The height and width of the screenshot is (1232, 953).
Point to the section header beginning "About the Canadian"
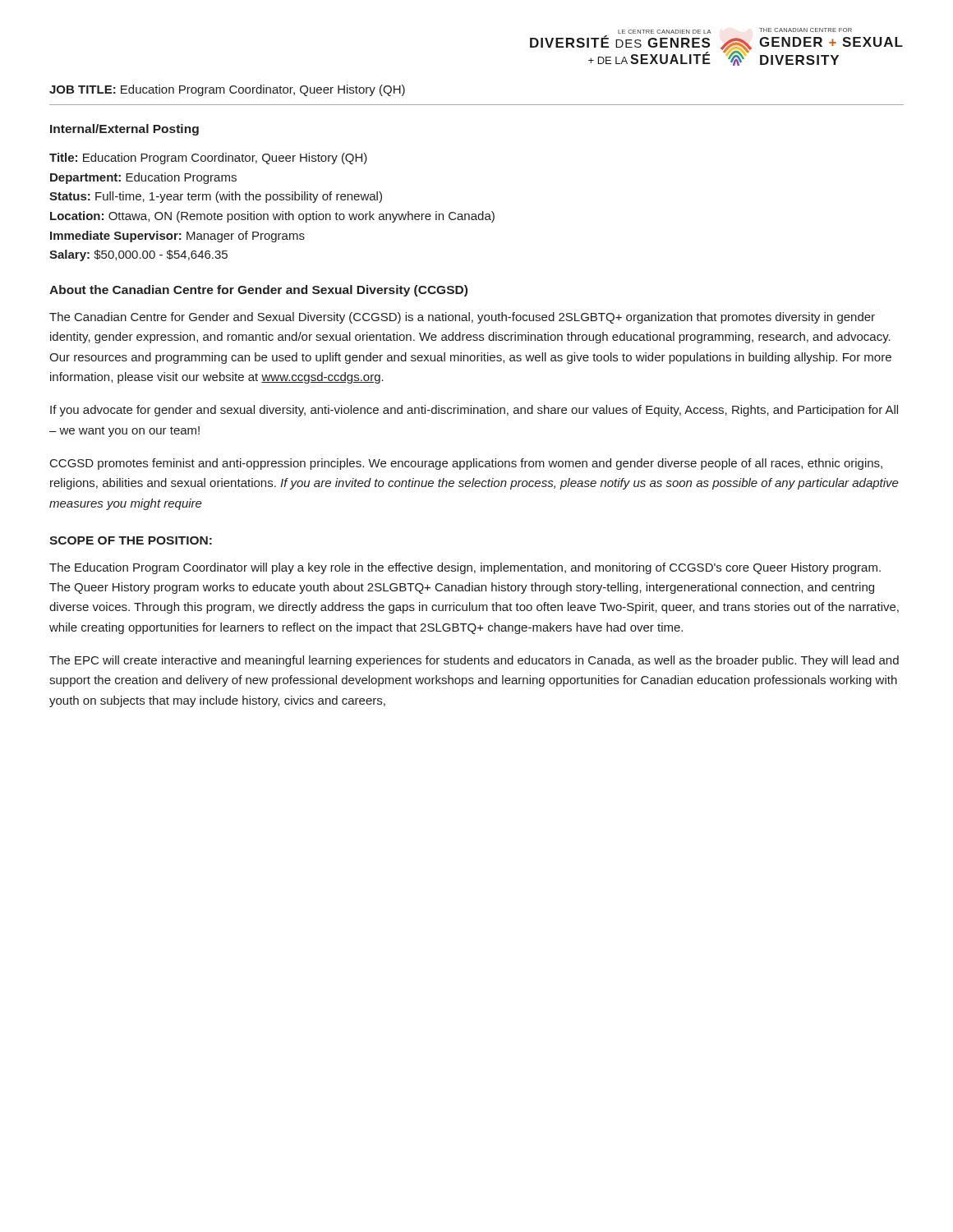[259, 290]
